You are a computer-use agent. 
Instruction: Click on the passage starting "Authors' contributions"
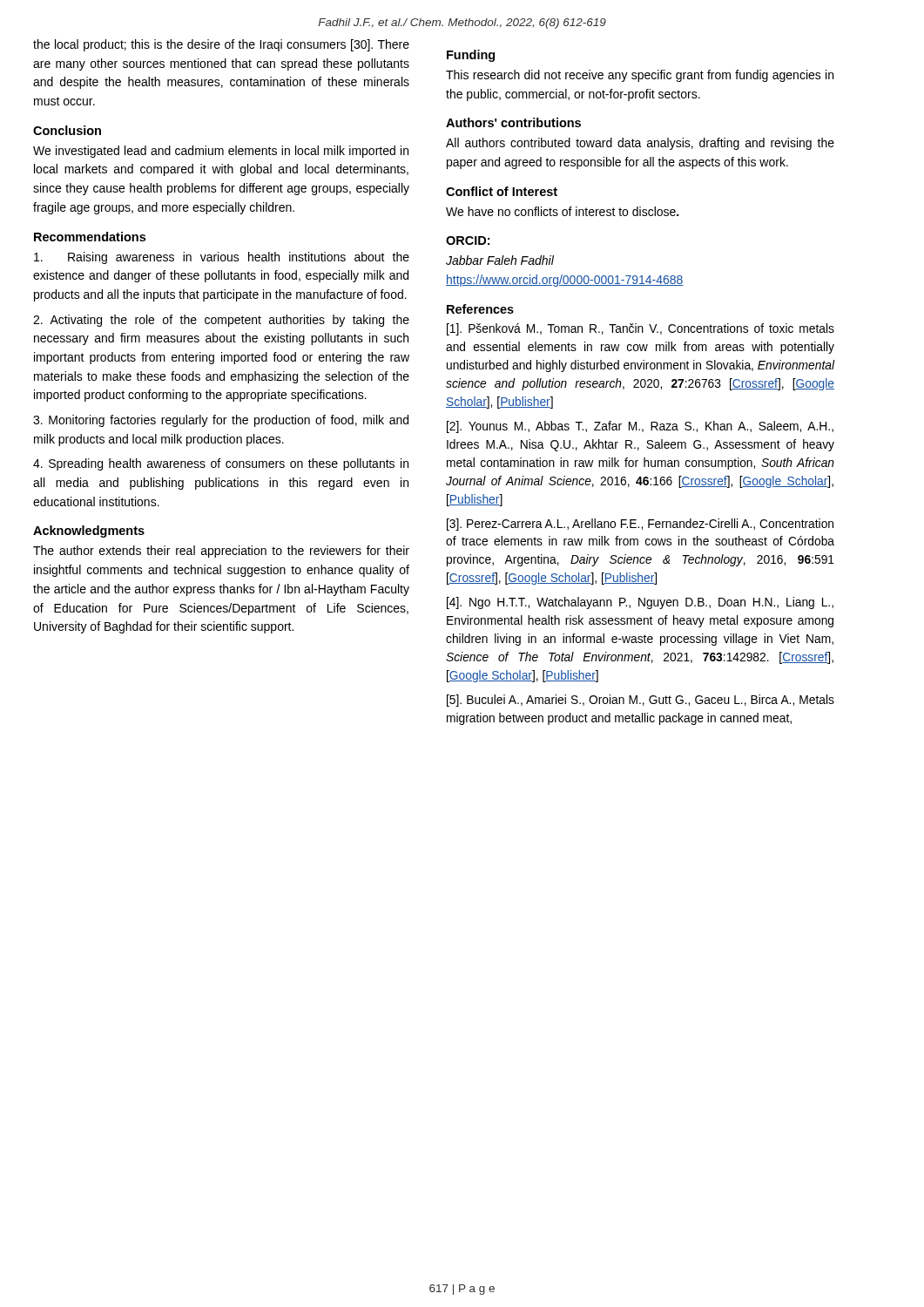(x=514, y=123)
